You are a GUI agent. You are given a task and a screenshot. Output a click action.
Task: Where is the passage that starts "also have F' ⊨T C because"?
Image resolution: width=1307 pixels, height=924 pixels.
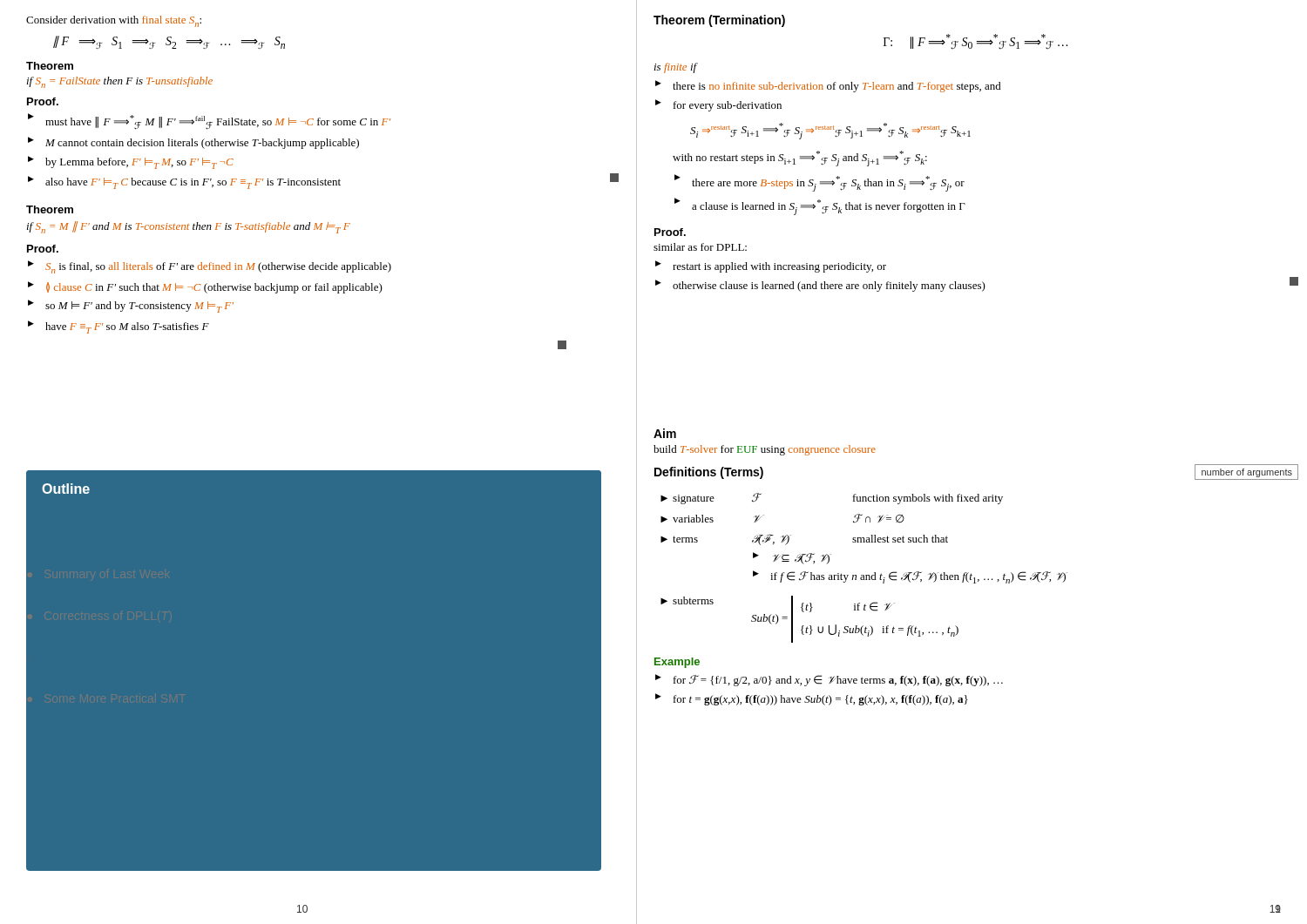point(332,182)
